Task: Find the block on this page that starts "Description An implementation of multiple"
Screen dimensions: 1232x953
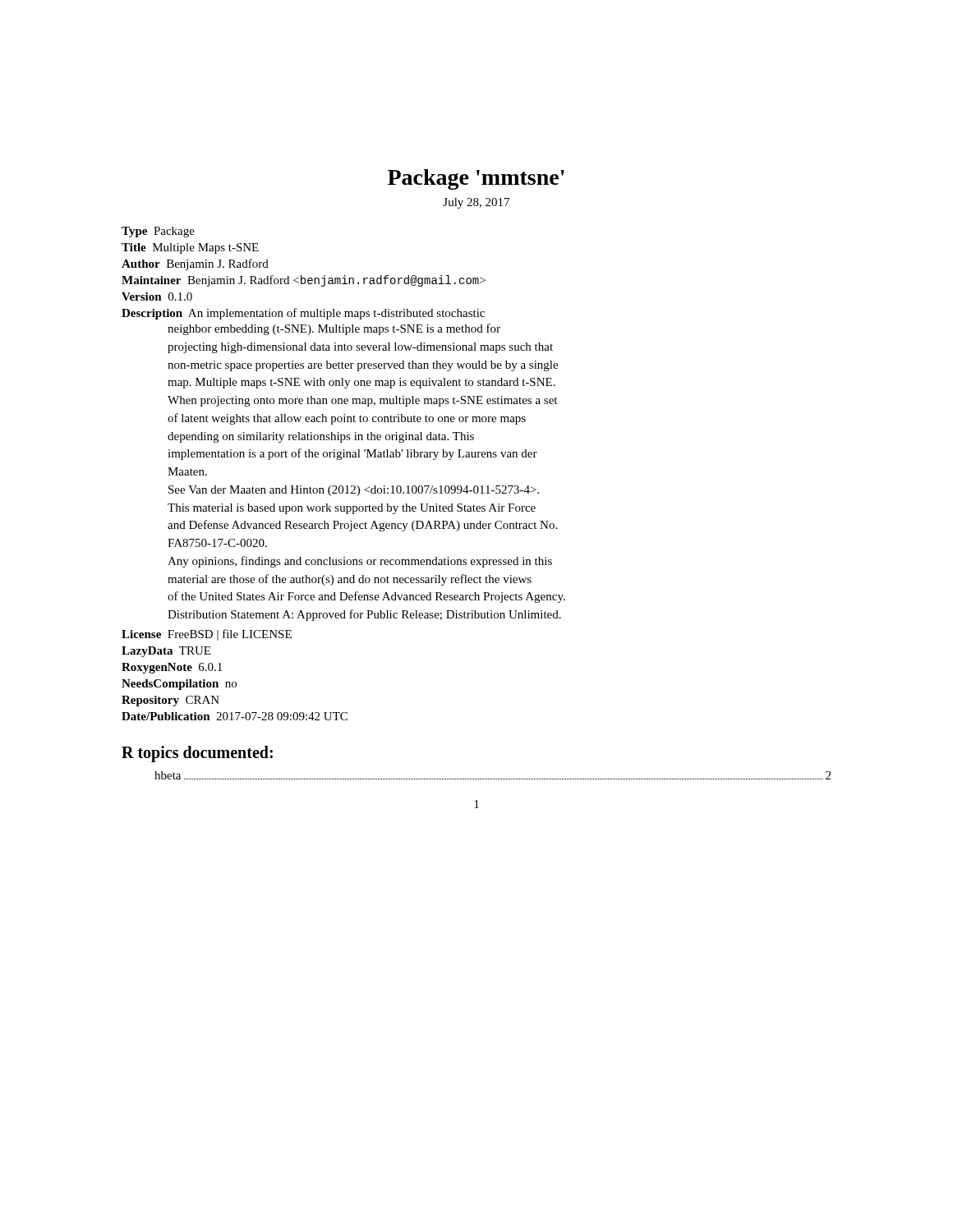Action: 476,465
